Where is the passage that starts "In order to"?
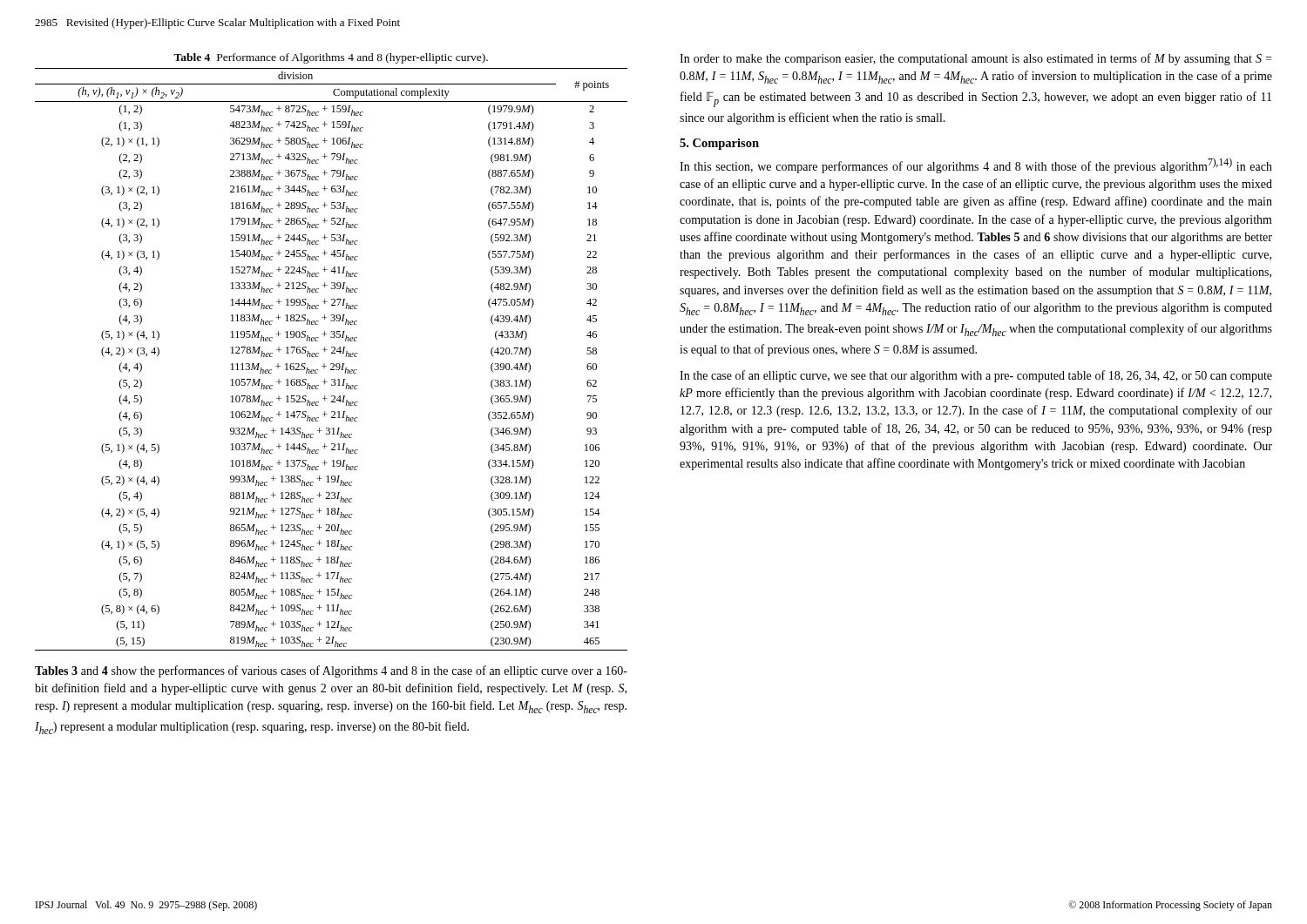 [x=976, y=88]
